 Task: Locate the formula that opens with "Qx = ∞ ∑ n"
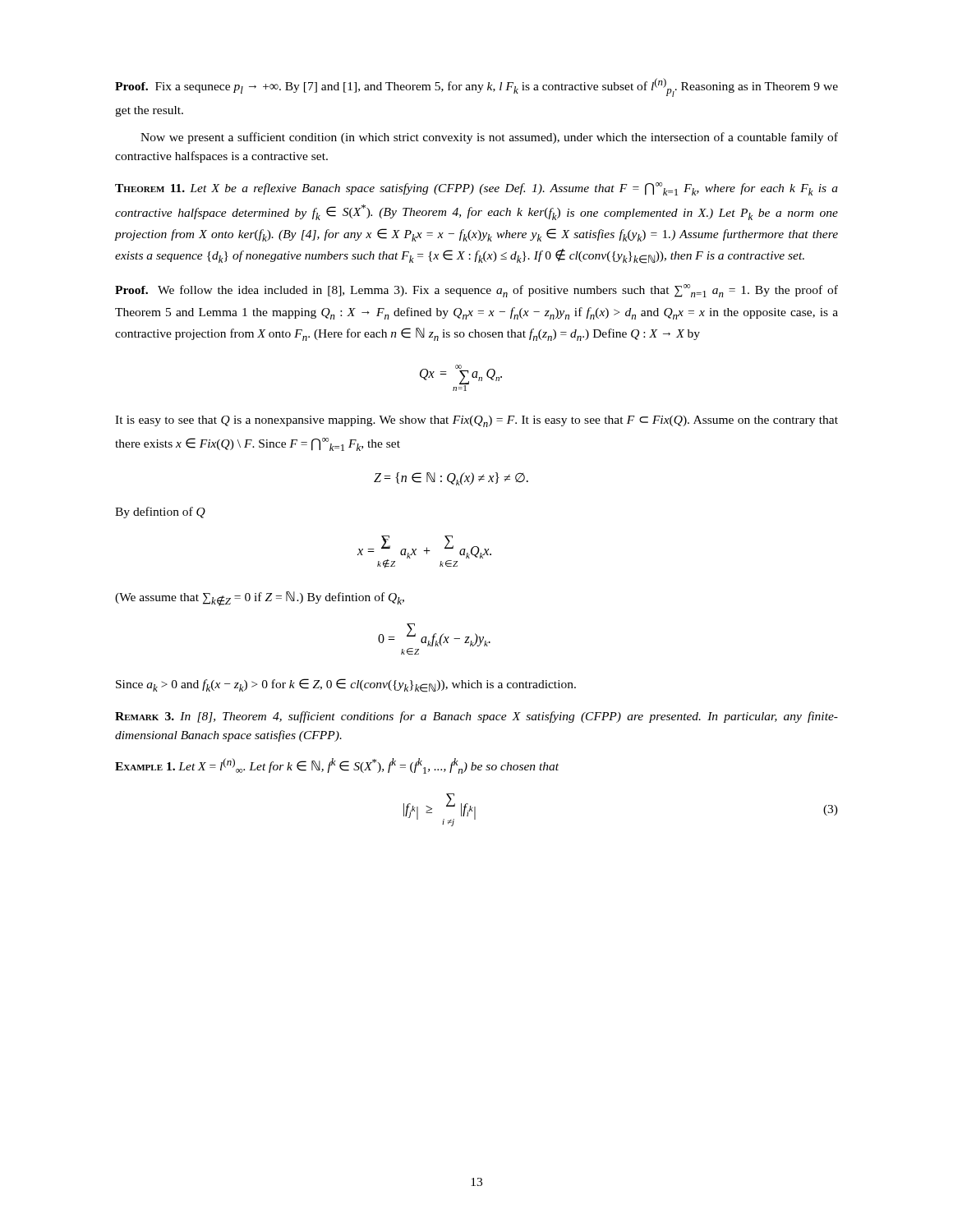pos(476,377)
